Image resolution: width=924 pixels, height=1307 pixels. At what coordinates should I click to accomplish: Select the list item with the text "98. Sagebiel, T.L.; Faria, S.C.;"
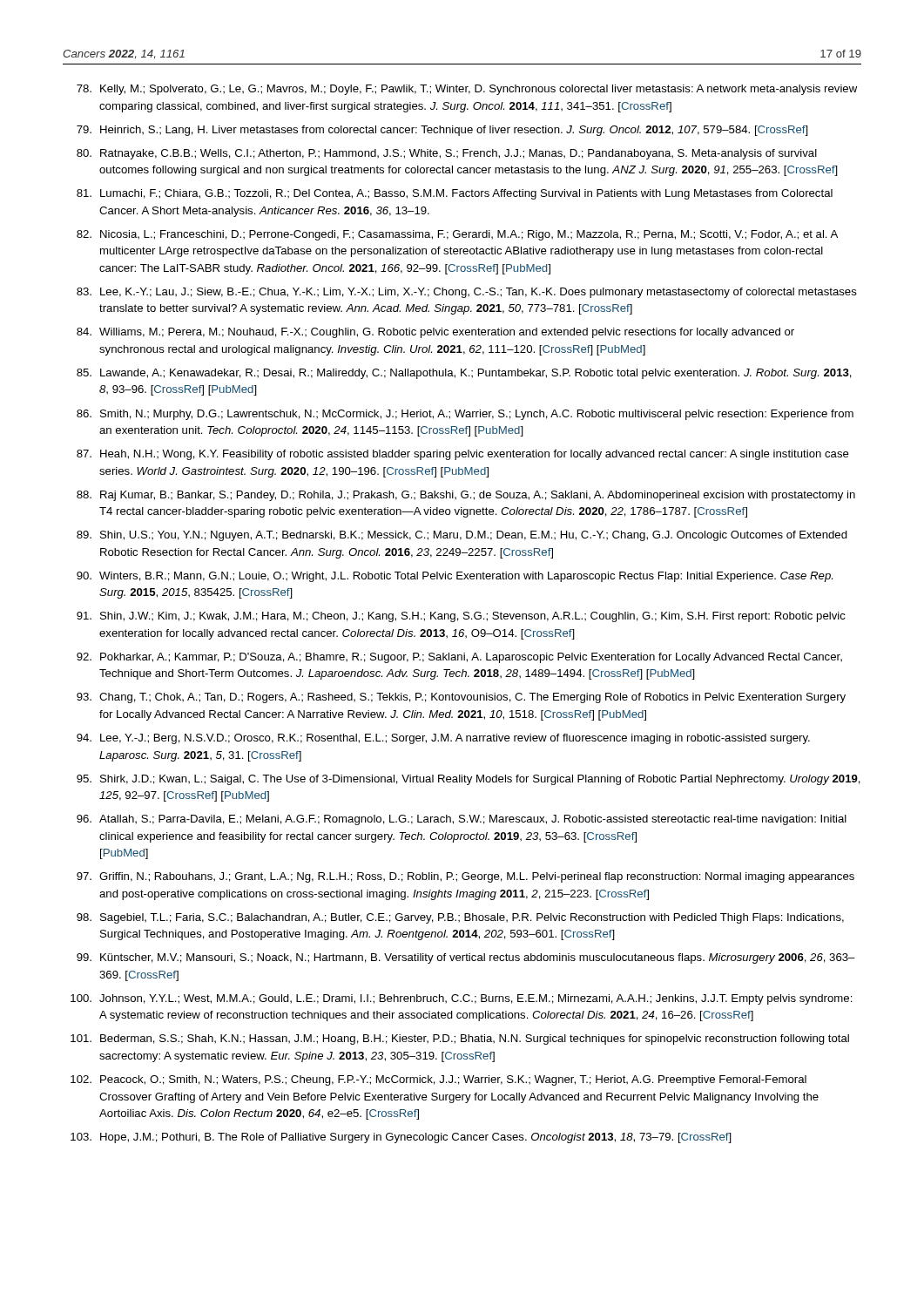(x=462, y=926)
